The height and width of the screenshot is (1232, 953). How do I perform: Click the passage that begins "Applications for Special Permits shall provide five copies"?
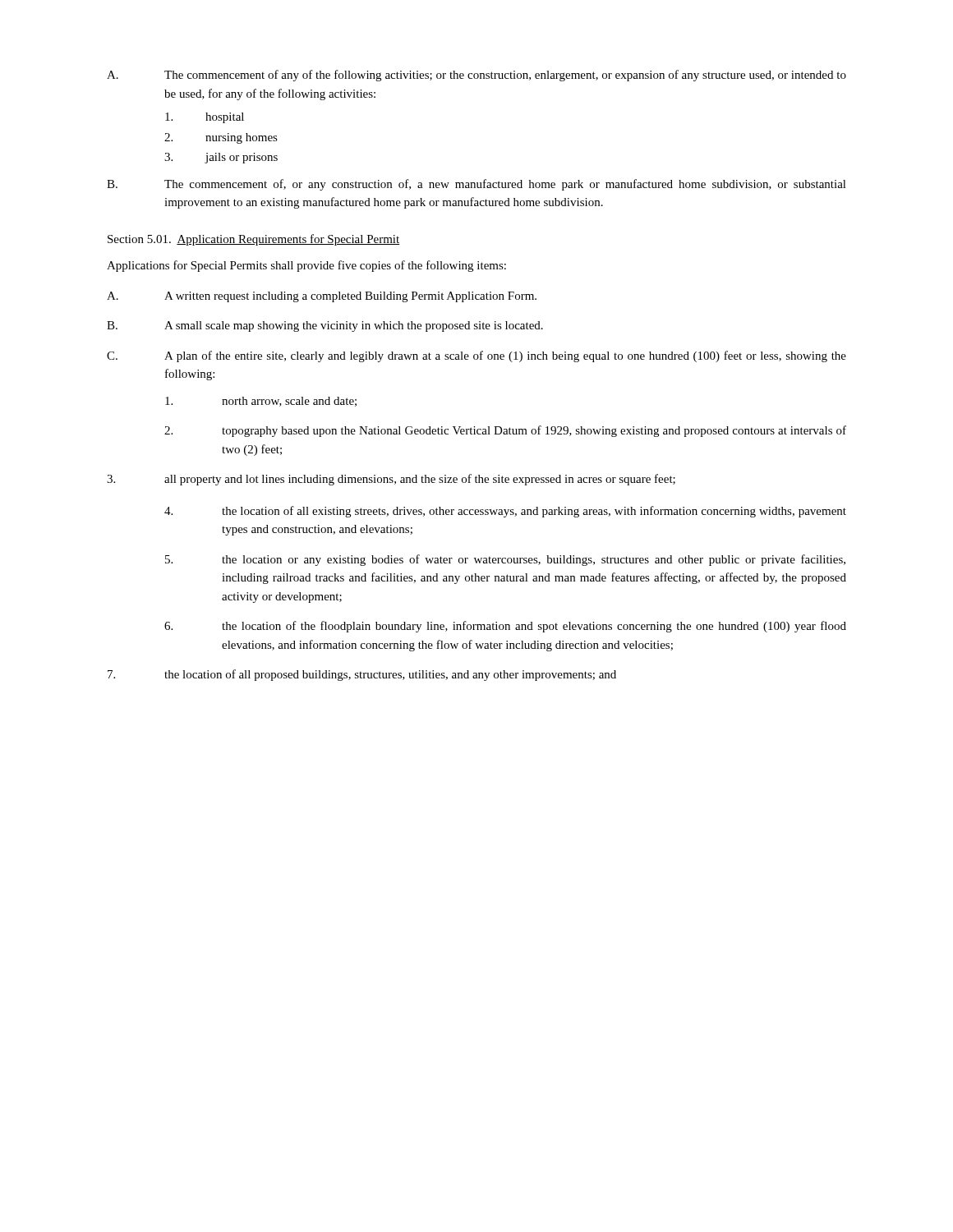coord(307,265)
